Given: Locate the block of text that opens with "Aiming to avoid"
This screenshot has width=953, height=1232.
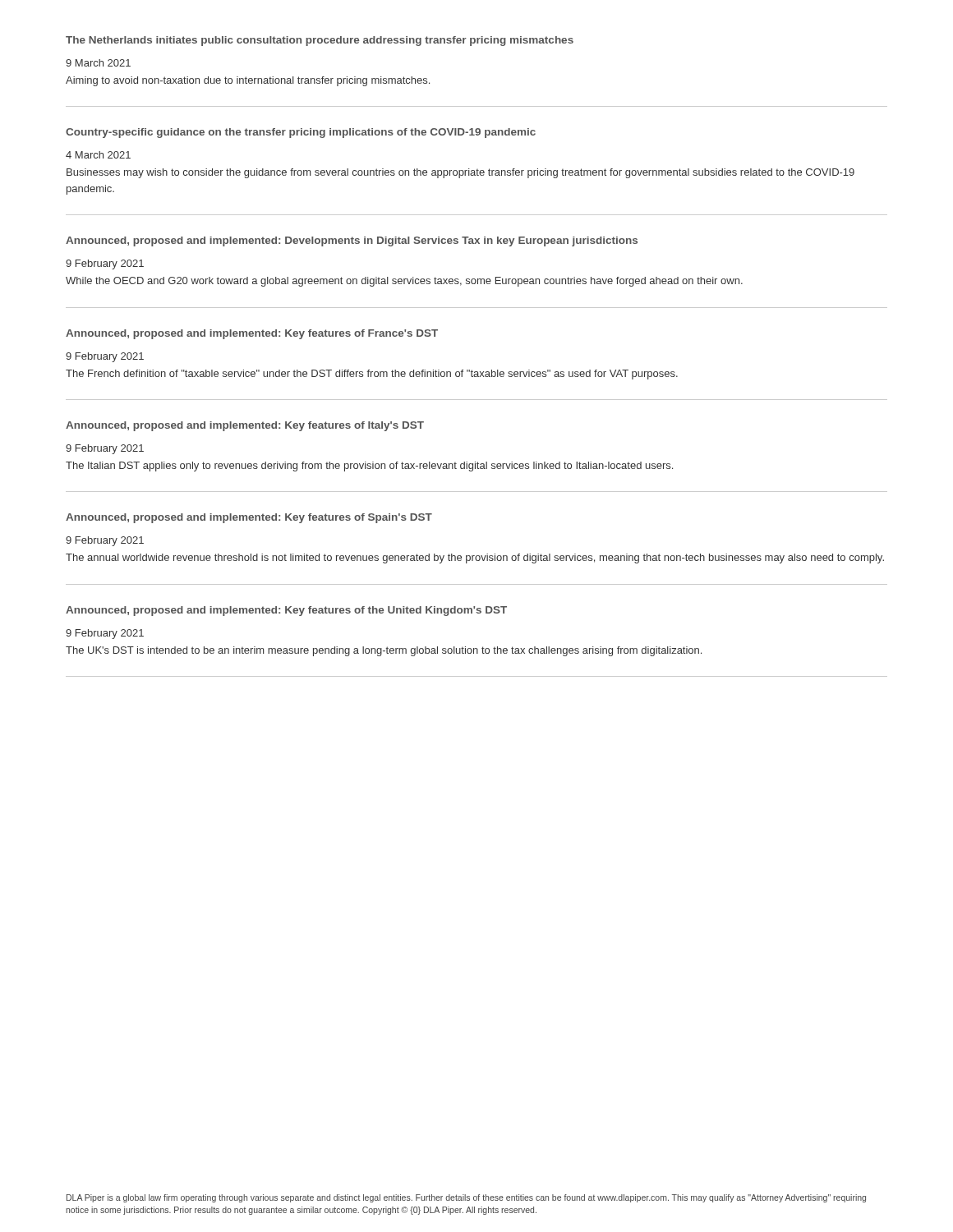Looking at the screenshot, I should (248, 80).
